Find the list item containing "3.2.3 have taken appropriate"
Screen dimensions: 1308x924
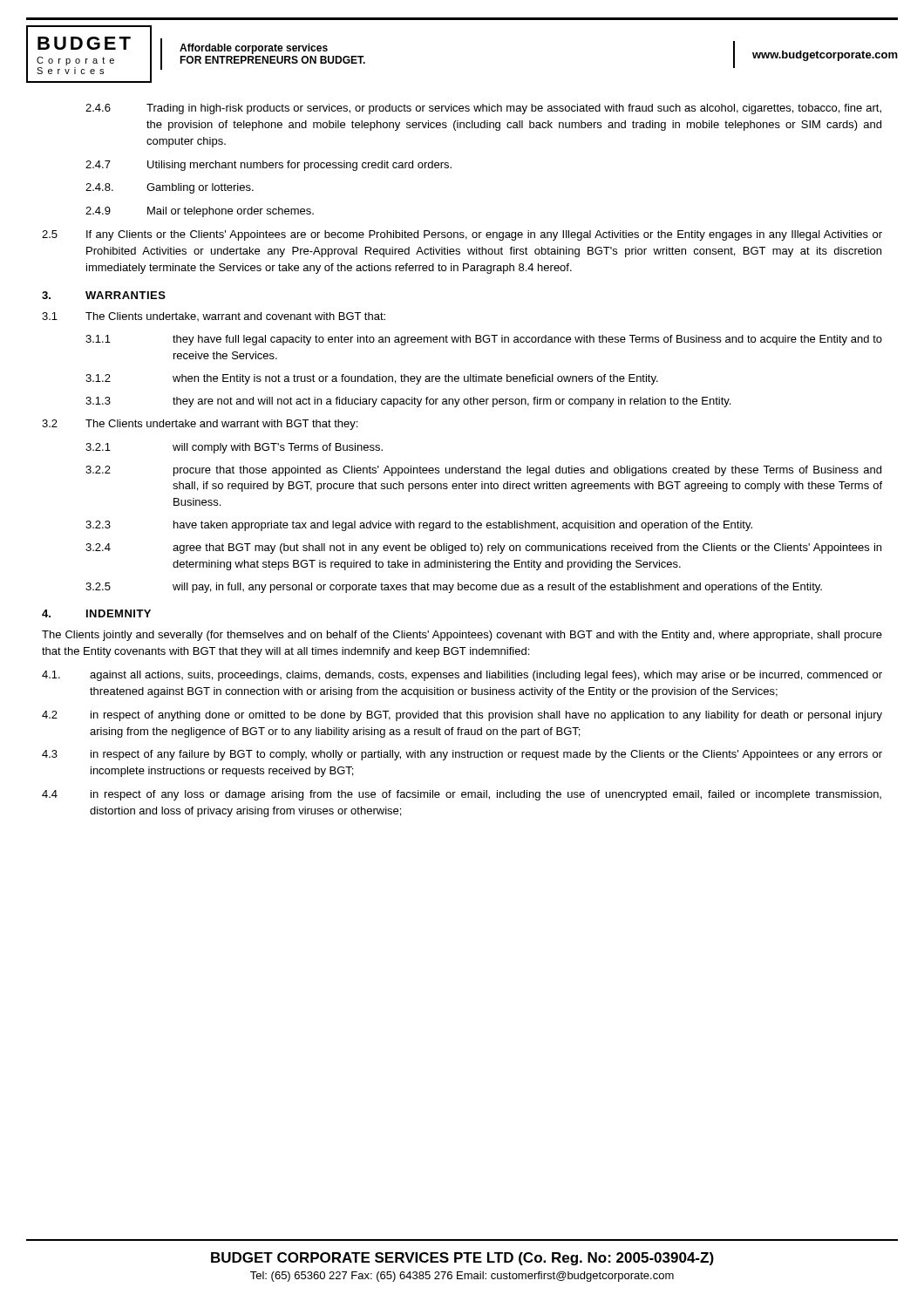click(462, 525)
